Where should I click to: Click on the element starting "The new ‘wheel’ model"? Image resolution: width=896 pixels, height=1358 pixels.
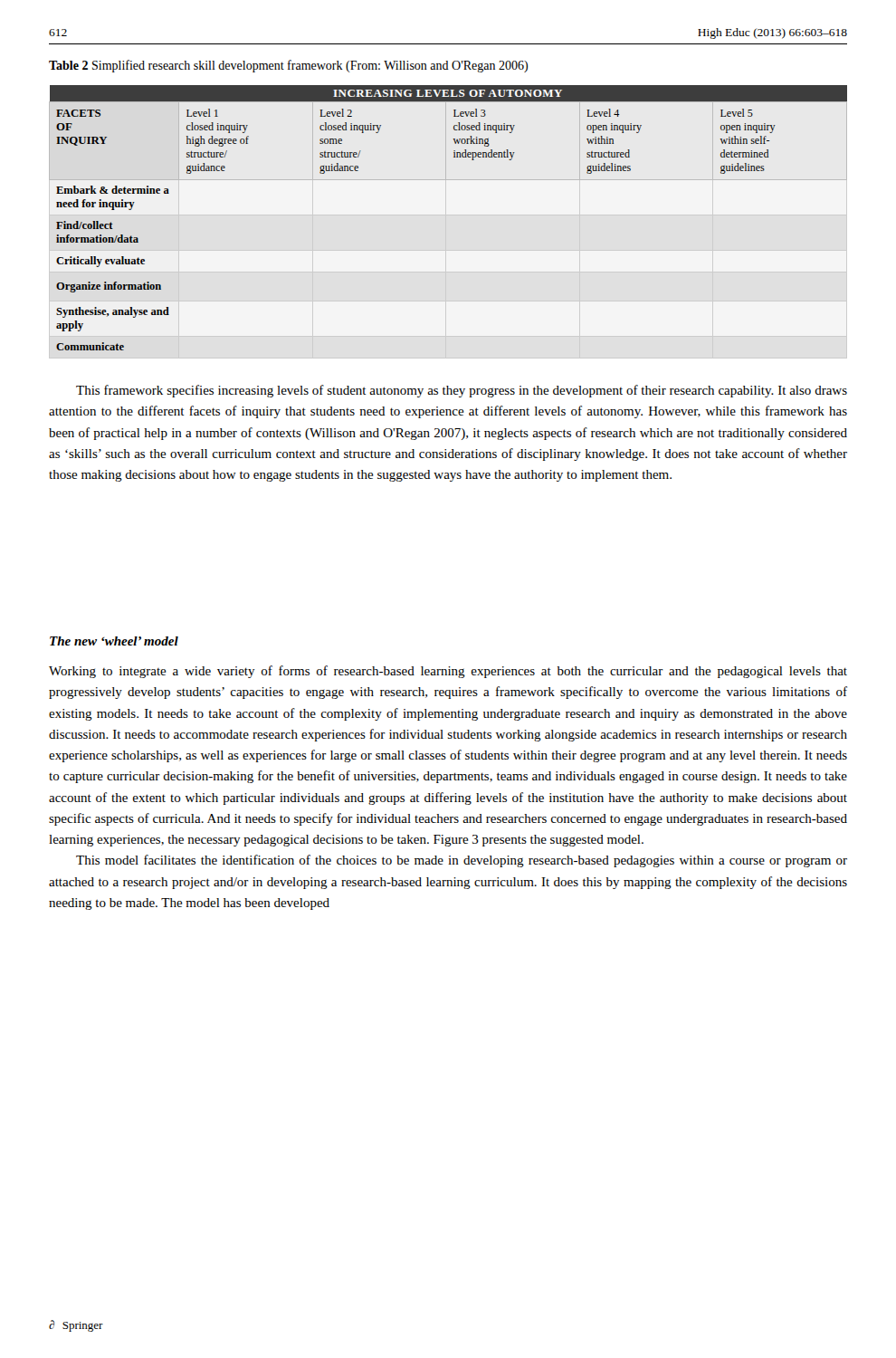click(113, 641)
